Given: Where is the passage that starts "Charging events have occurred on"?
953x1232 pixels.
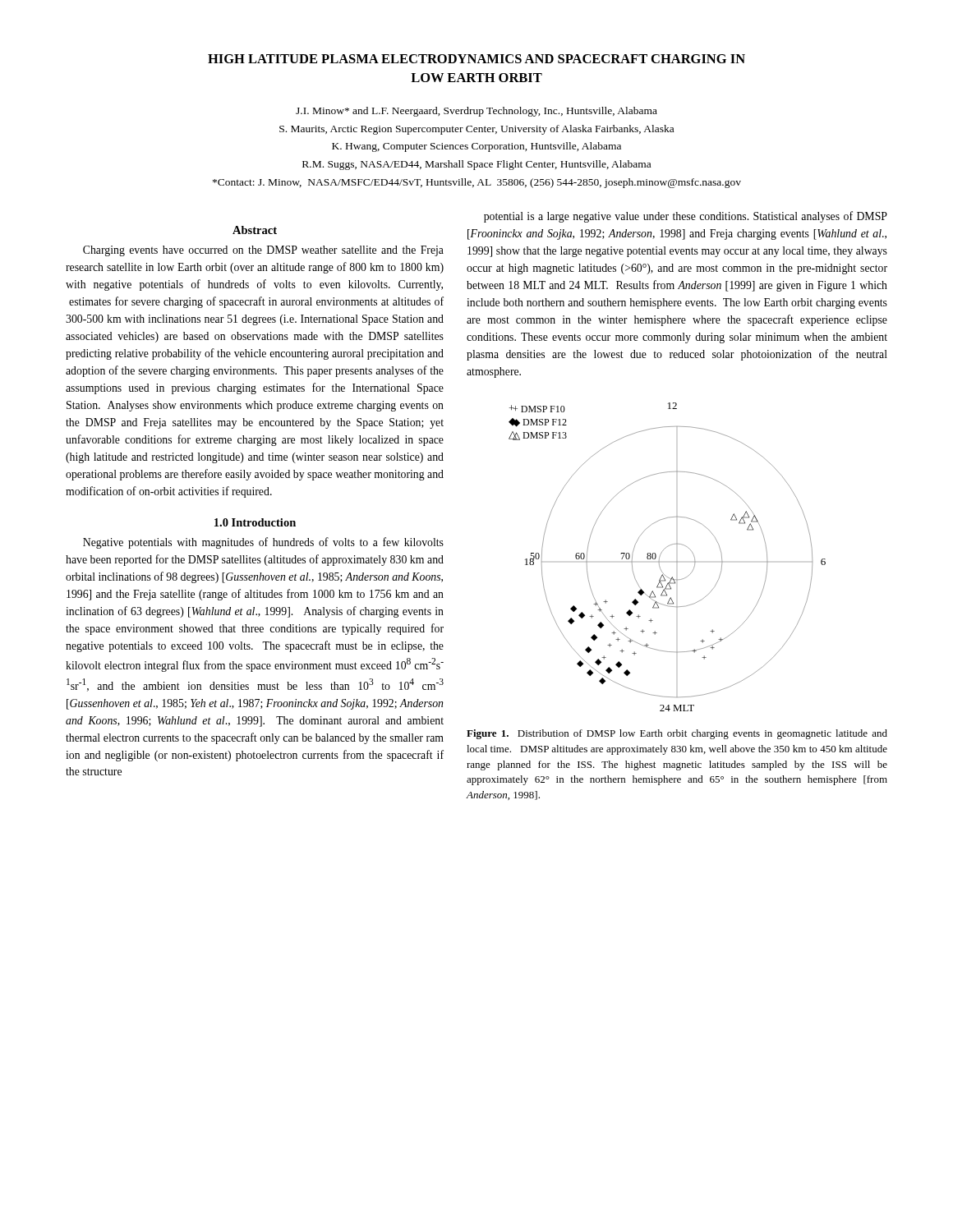Looking at the screenshot, I should 255,371.
